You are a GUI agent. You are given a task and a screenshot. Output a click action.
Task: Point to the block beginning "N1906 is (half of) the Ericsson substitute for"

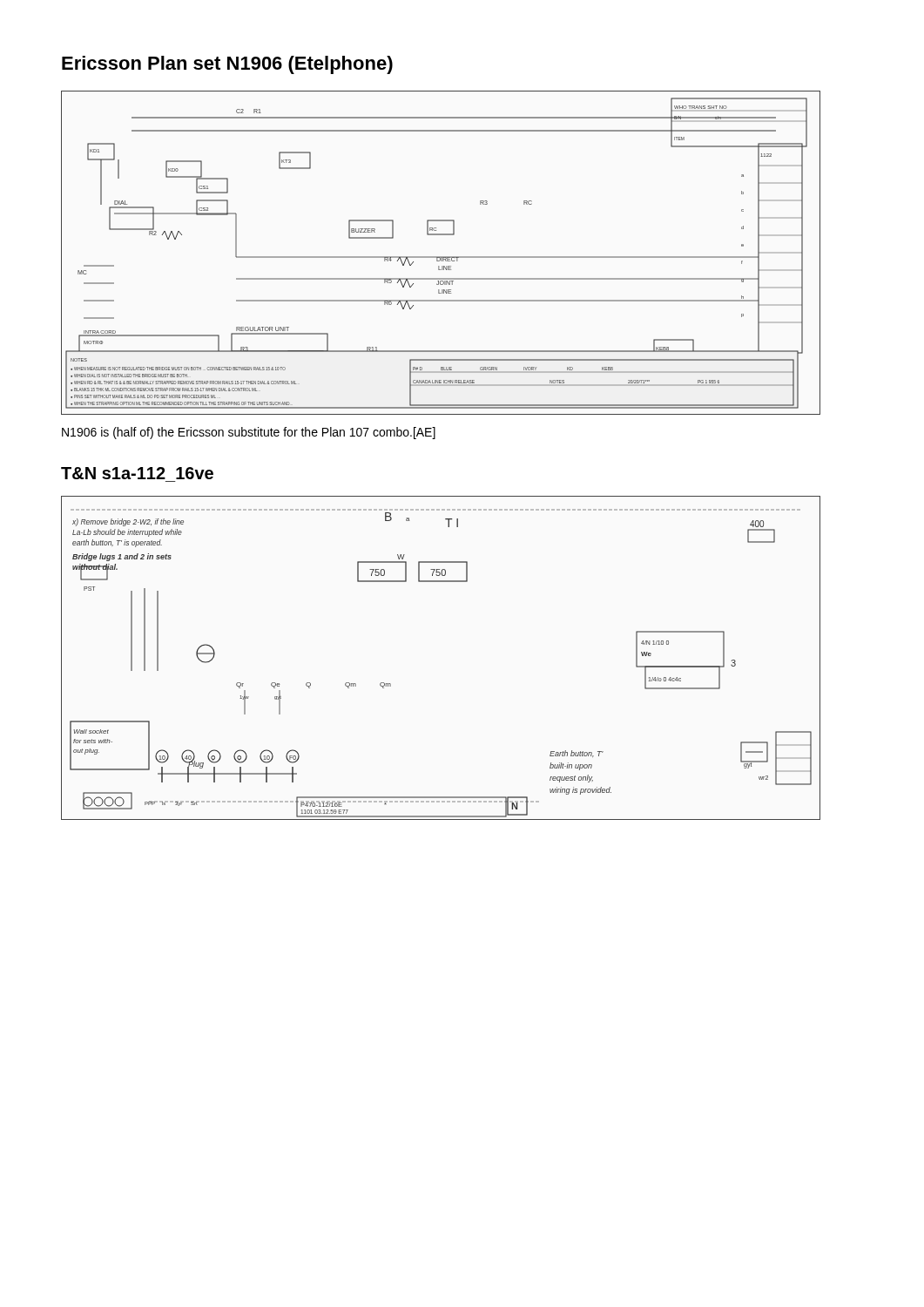[248, 432]
